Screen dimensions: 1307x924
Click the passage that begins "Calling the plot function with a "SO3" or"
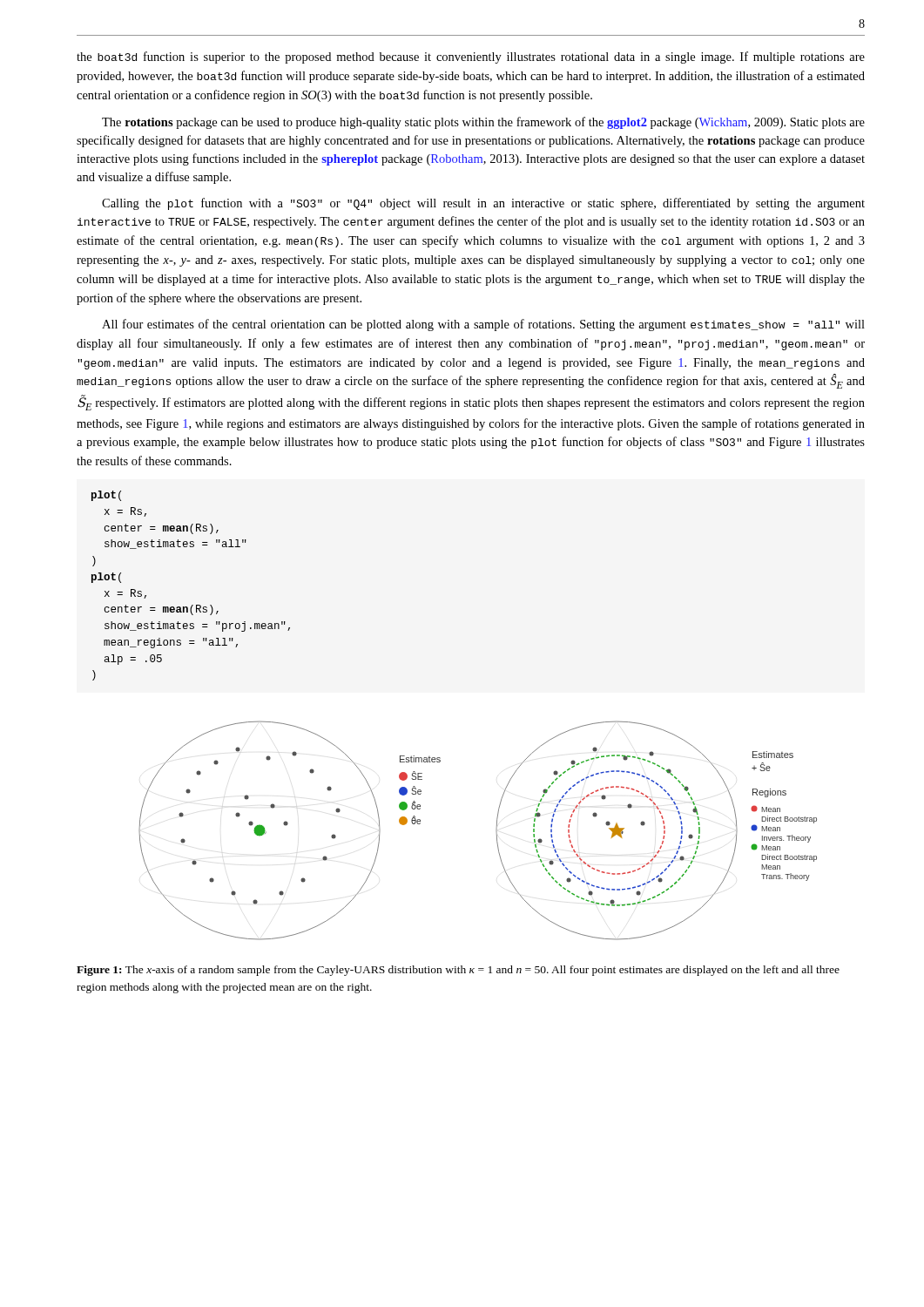coord(471,251)
